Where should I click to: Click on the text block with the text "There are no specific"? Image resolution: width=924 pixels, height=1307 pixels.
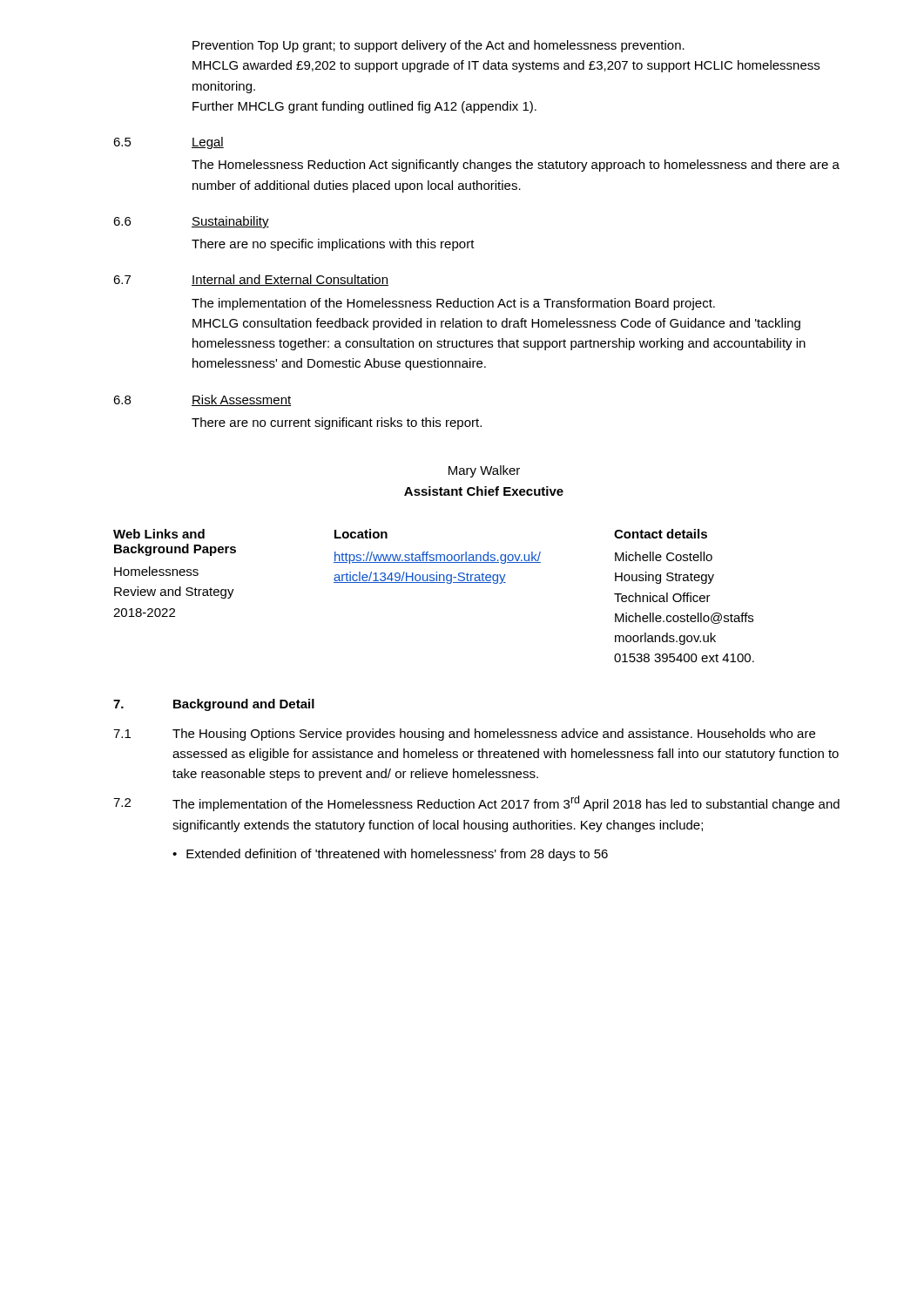333,244
